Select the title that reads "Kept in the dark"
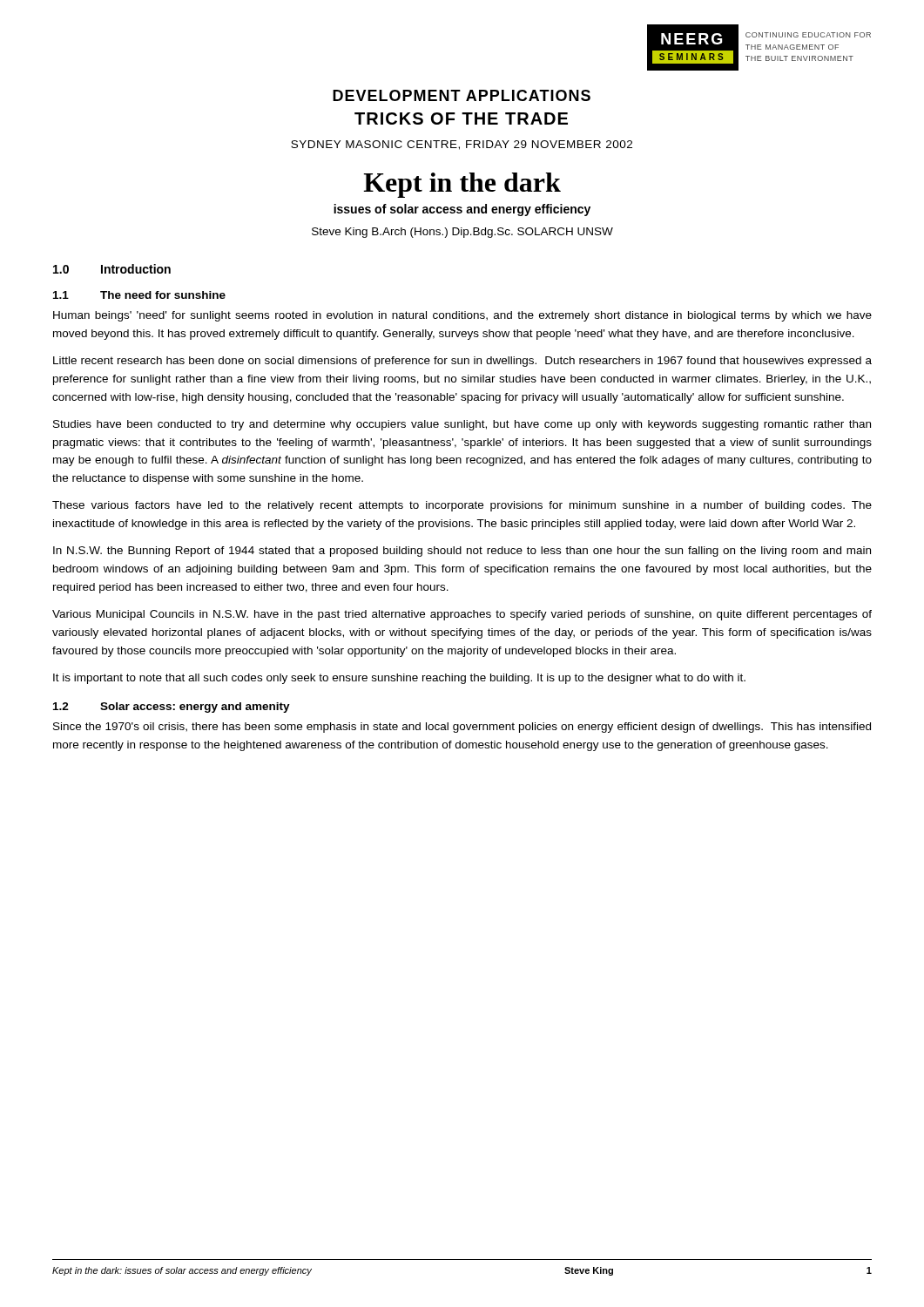 tap(462, 183)
